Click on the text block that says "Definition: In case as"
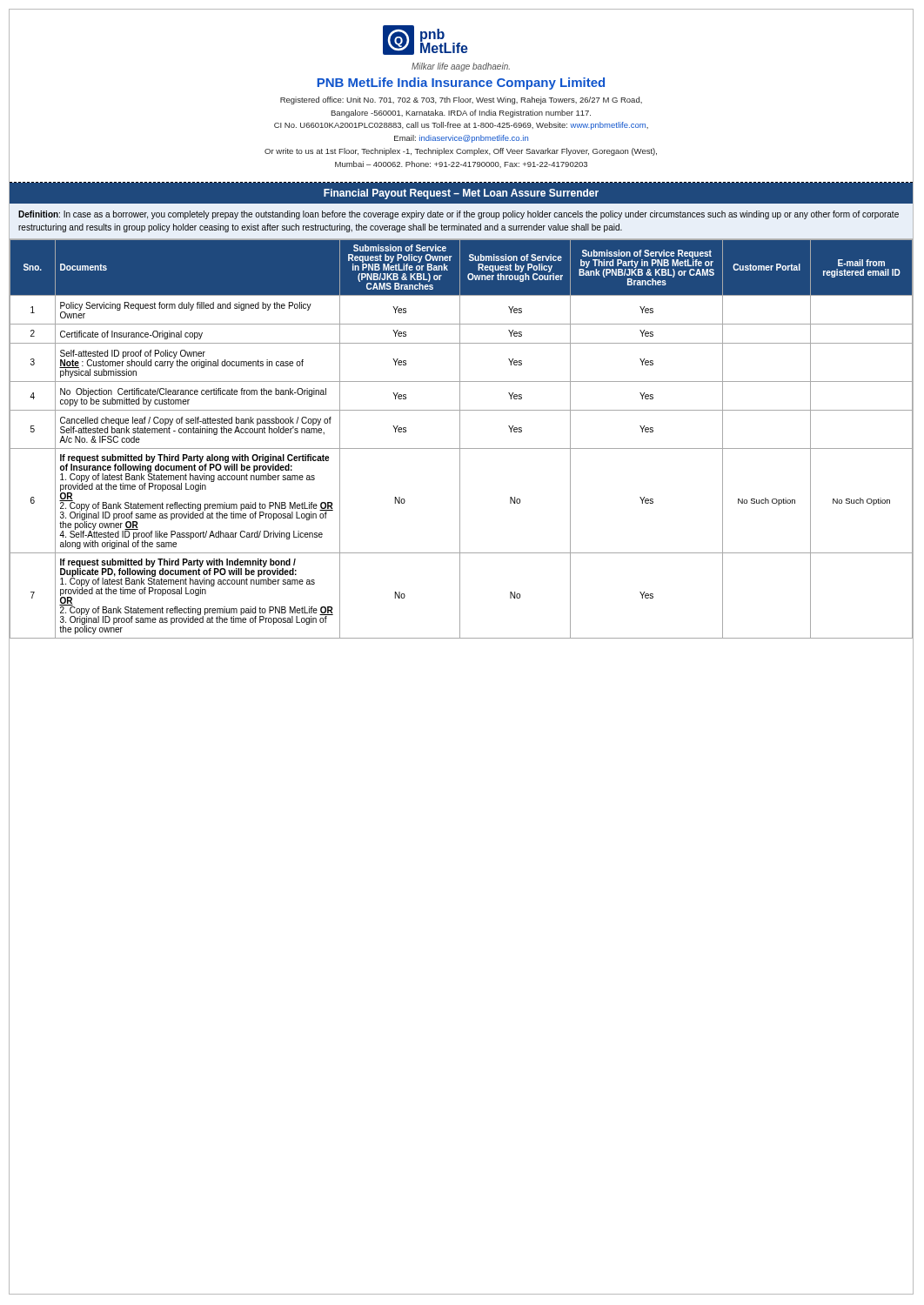 point(459,221)
